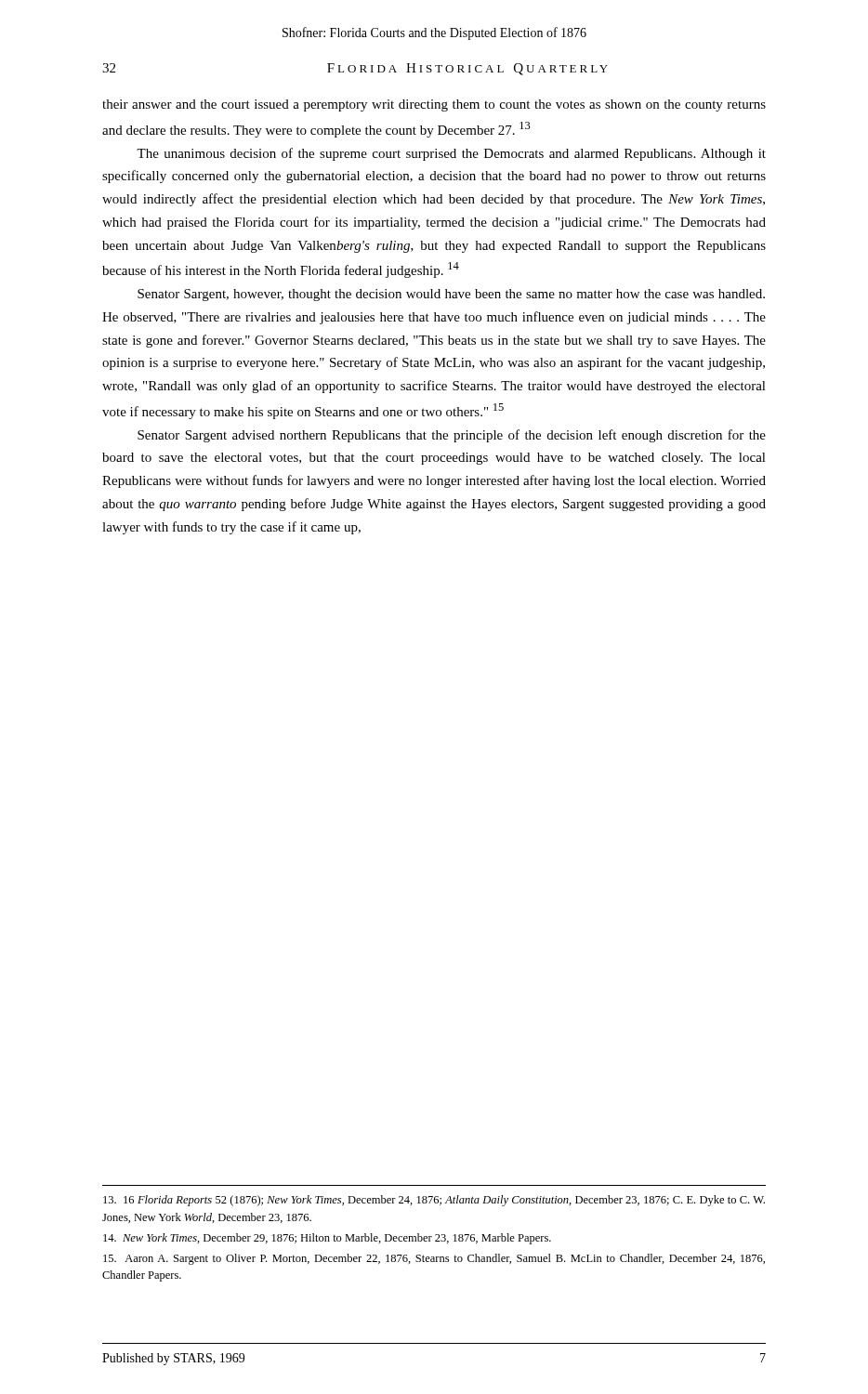Locate the footnote with the text "New York Times, December 29, 1876; Hilton"
The width and height of the screenshot is (868, 1394).
click(327, 1238)
